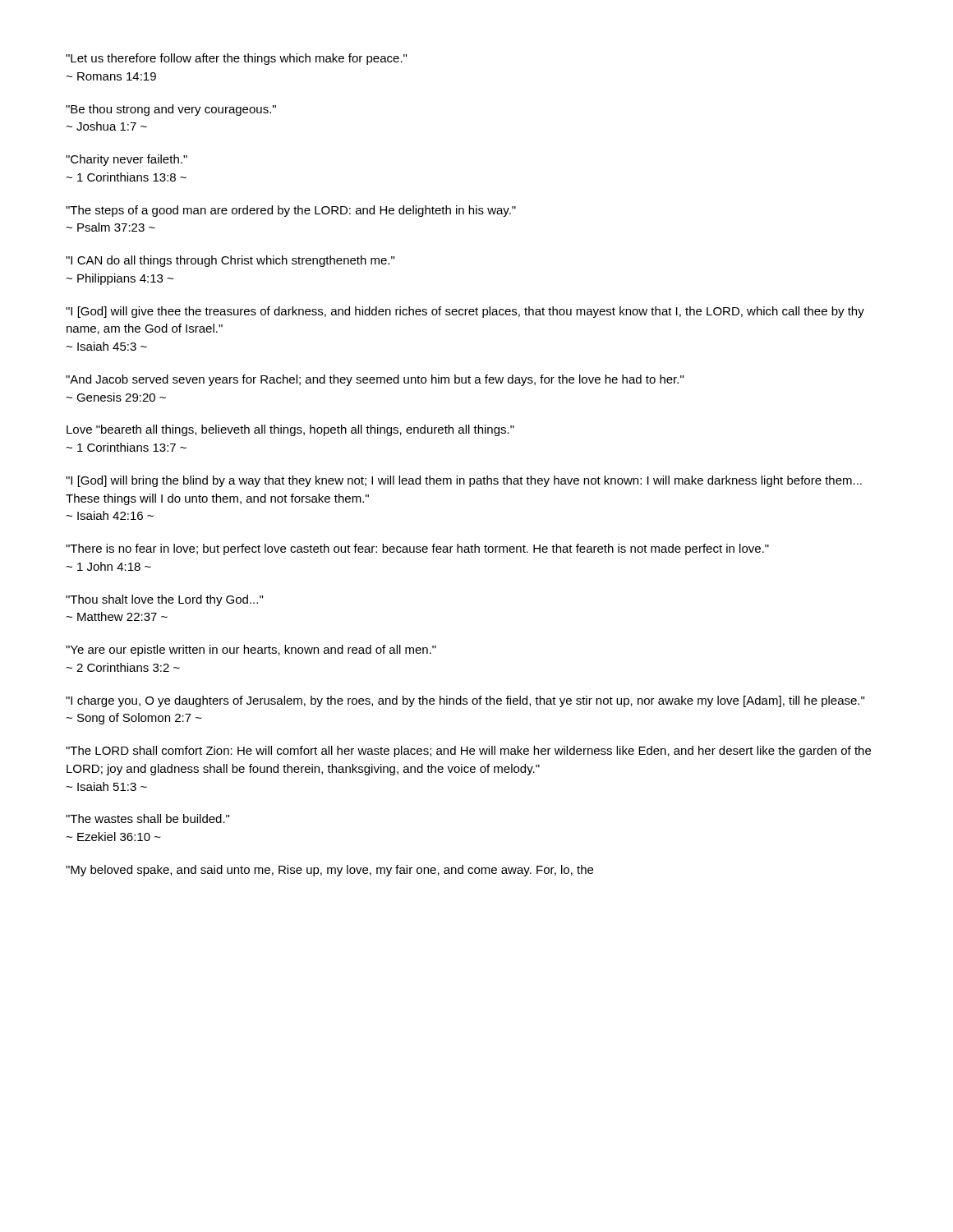Image resolution: width=953 pixels, height=1232 pixels.
Task: Find the block starting ""I CAN do all things through"
Action: (x=230, y=261)
